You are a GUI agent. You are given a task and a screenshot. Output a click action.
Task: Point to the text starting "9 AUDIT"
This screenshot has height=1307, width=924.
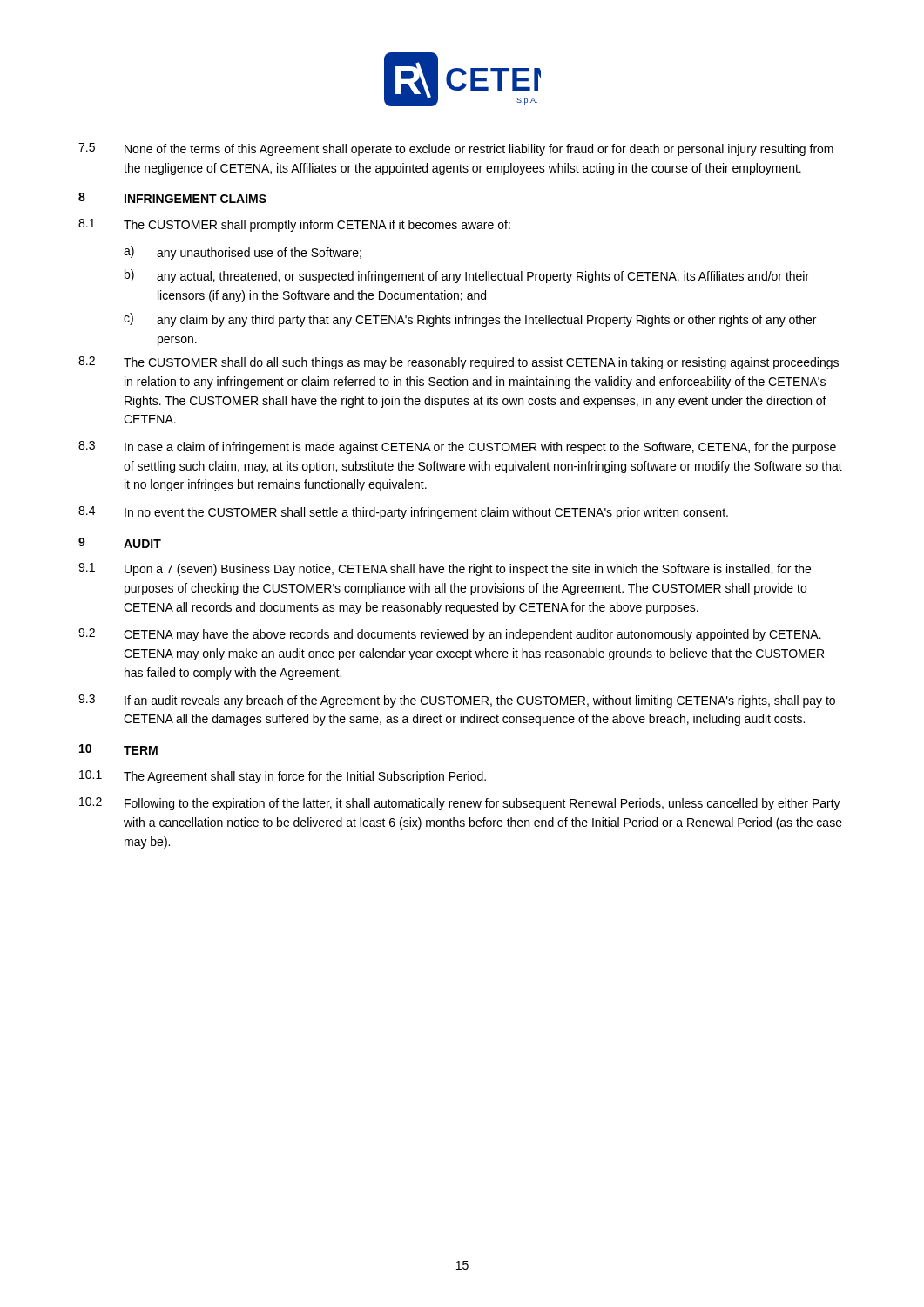pyautogui.click(x=144, y=542)
